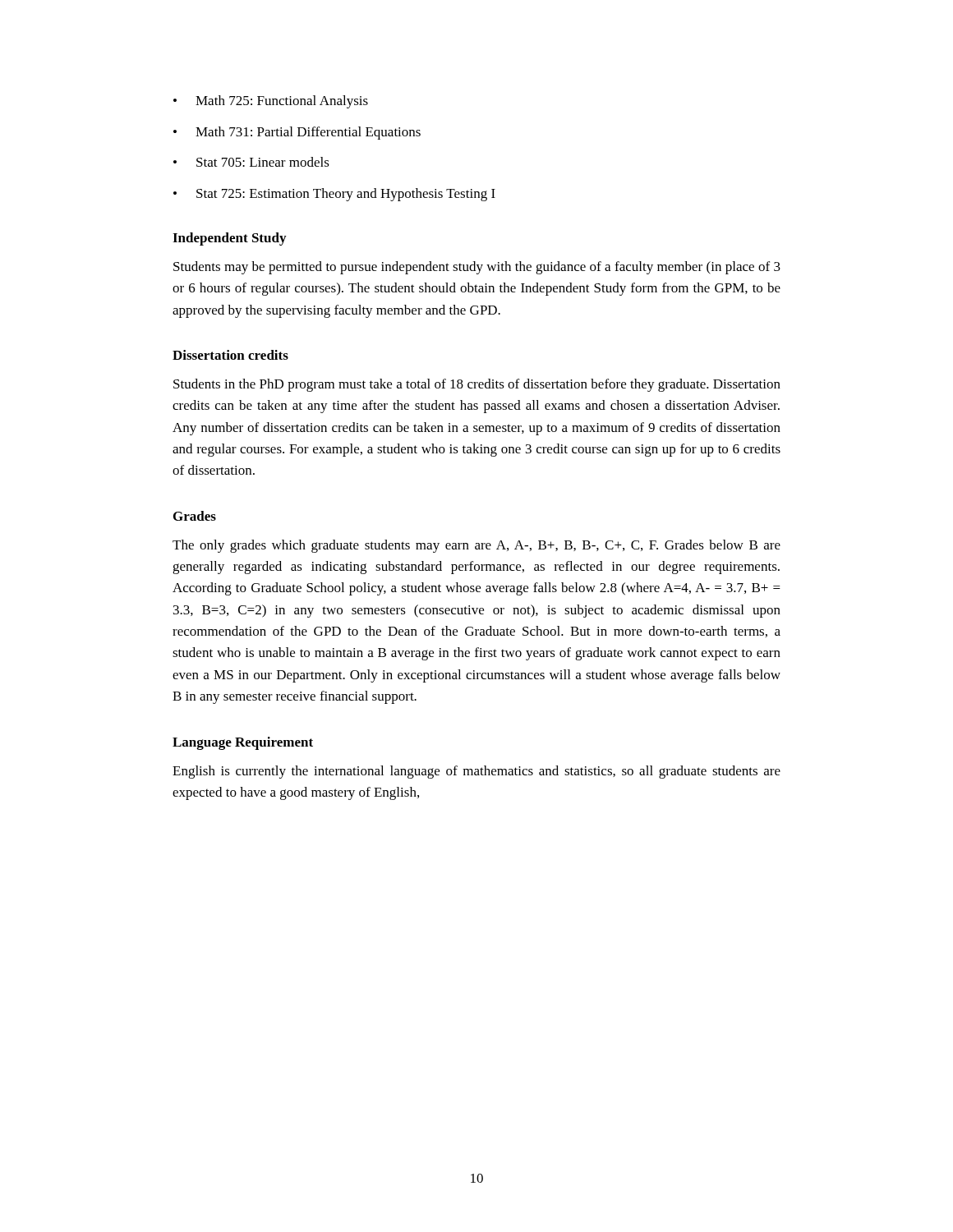
Task: Select the region starting "Dissertation credits"
Action: tap(230, 355)
